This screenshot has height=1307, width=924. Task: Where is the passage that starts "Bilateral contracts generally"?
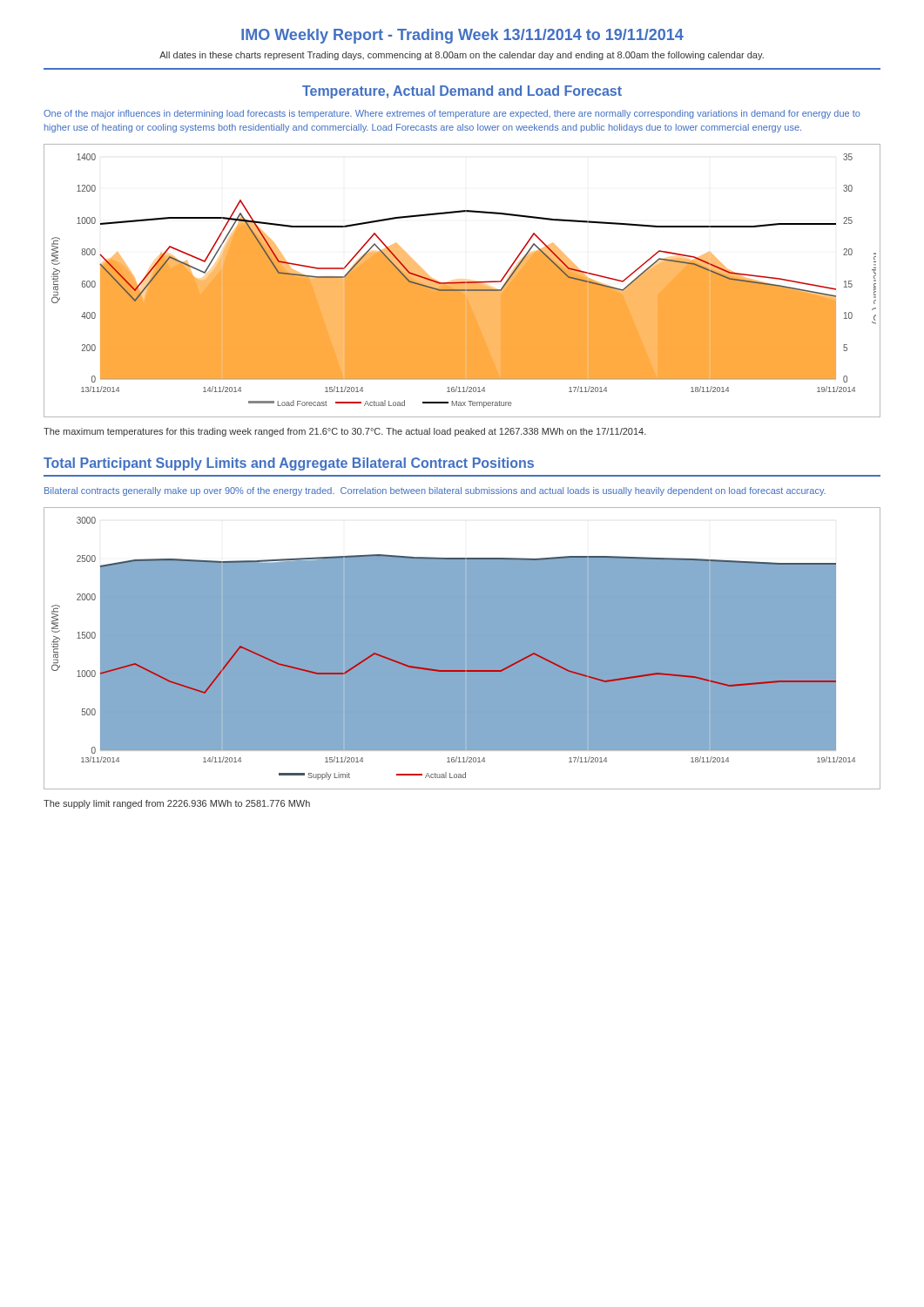click(435, 491)
